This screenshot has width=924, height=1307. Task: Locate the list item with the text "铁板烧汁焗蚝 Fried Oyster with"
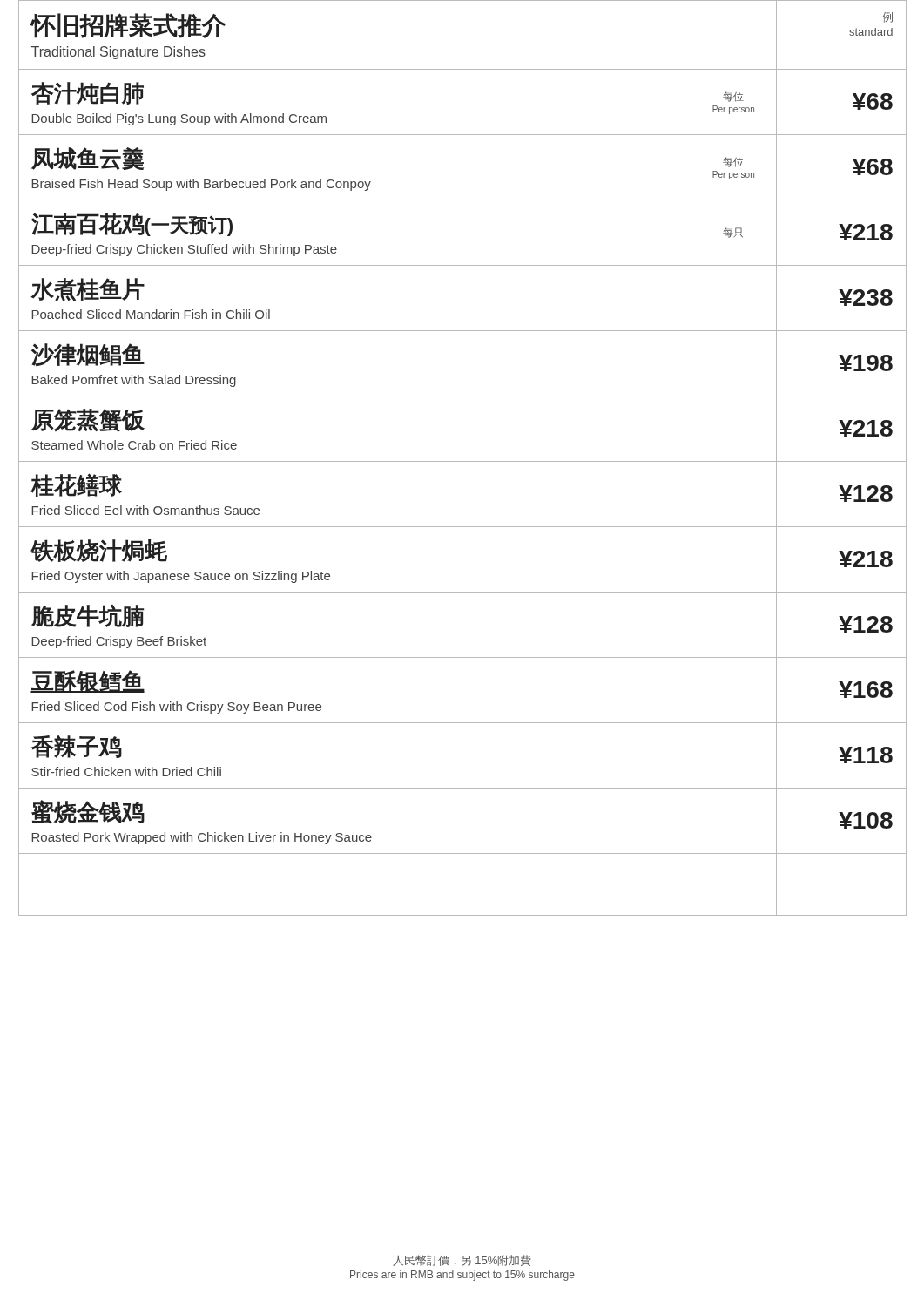(x=462, y=559)
